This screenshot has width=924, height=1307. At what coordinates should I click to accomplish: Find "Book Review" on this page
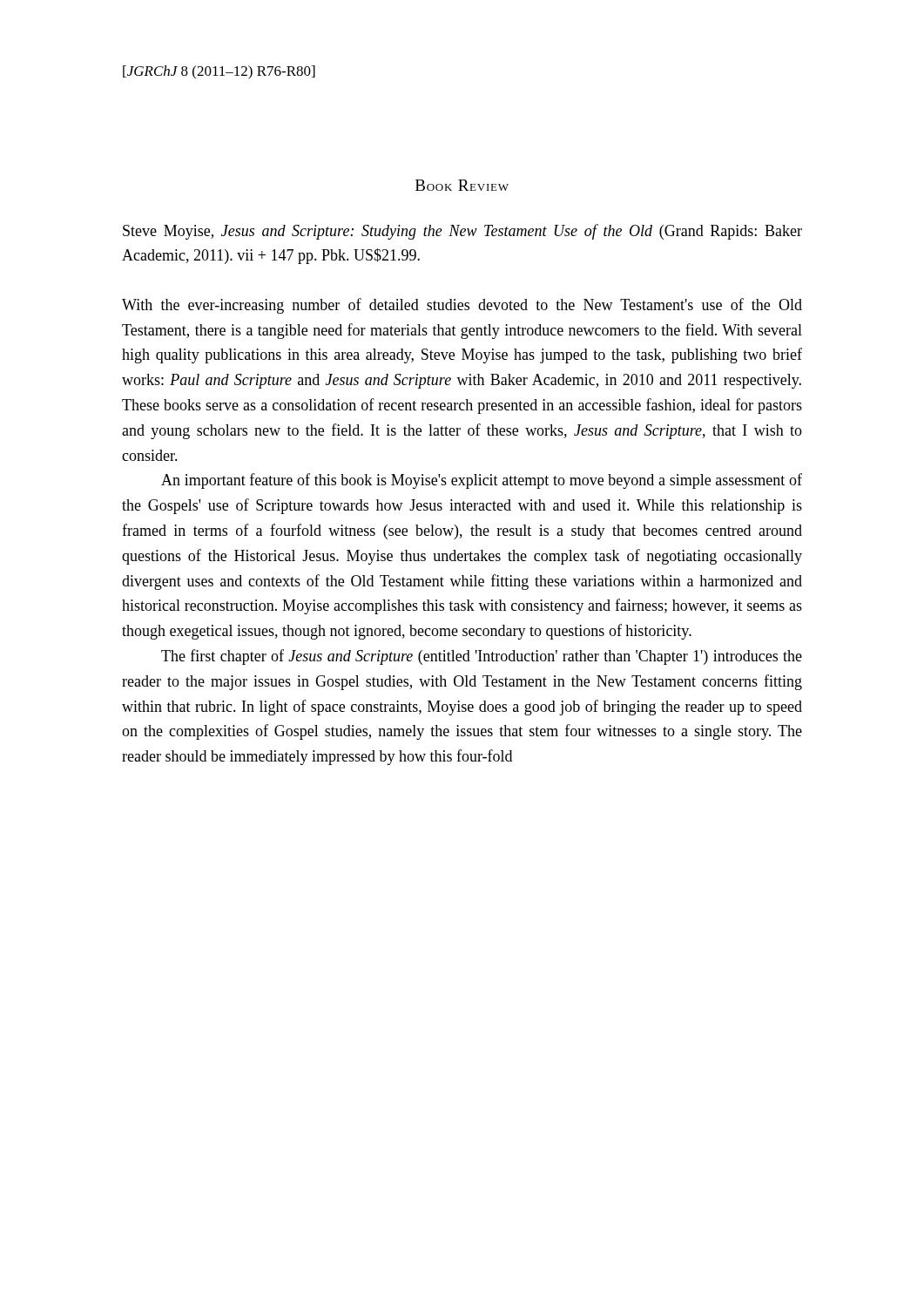462,185
